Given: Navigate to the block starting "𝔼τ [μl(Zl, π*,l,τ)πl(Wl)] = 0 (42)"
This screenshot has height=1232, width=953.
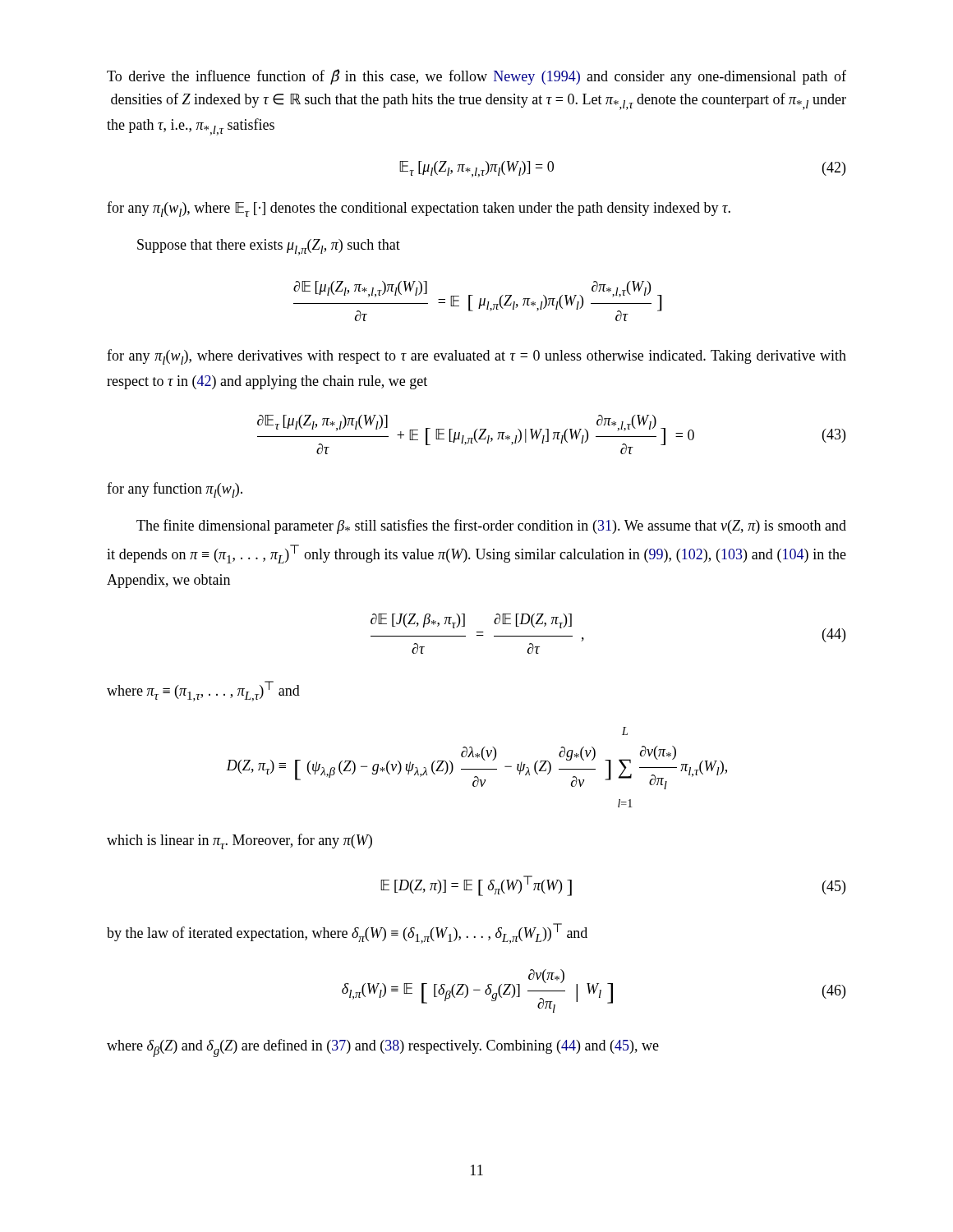Looking at the screenshot, I should (477, 169).
